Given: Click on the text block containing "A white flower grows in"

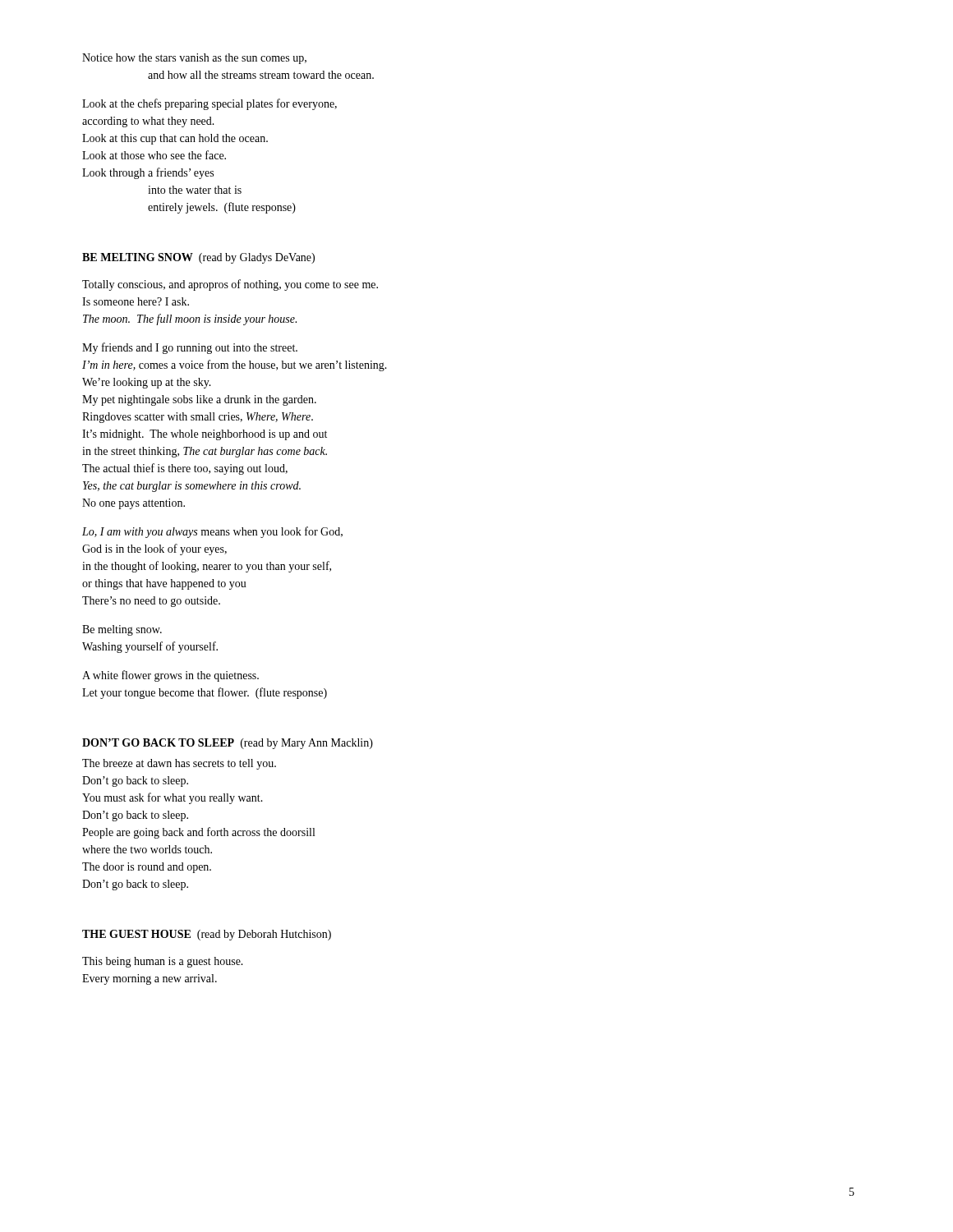Looking at the screenshot, I should [x=170, y=676].
